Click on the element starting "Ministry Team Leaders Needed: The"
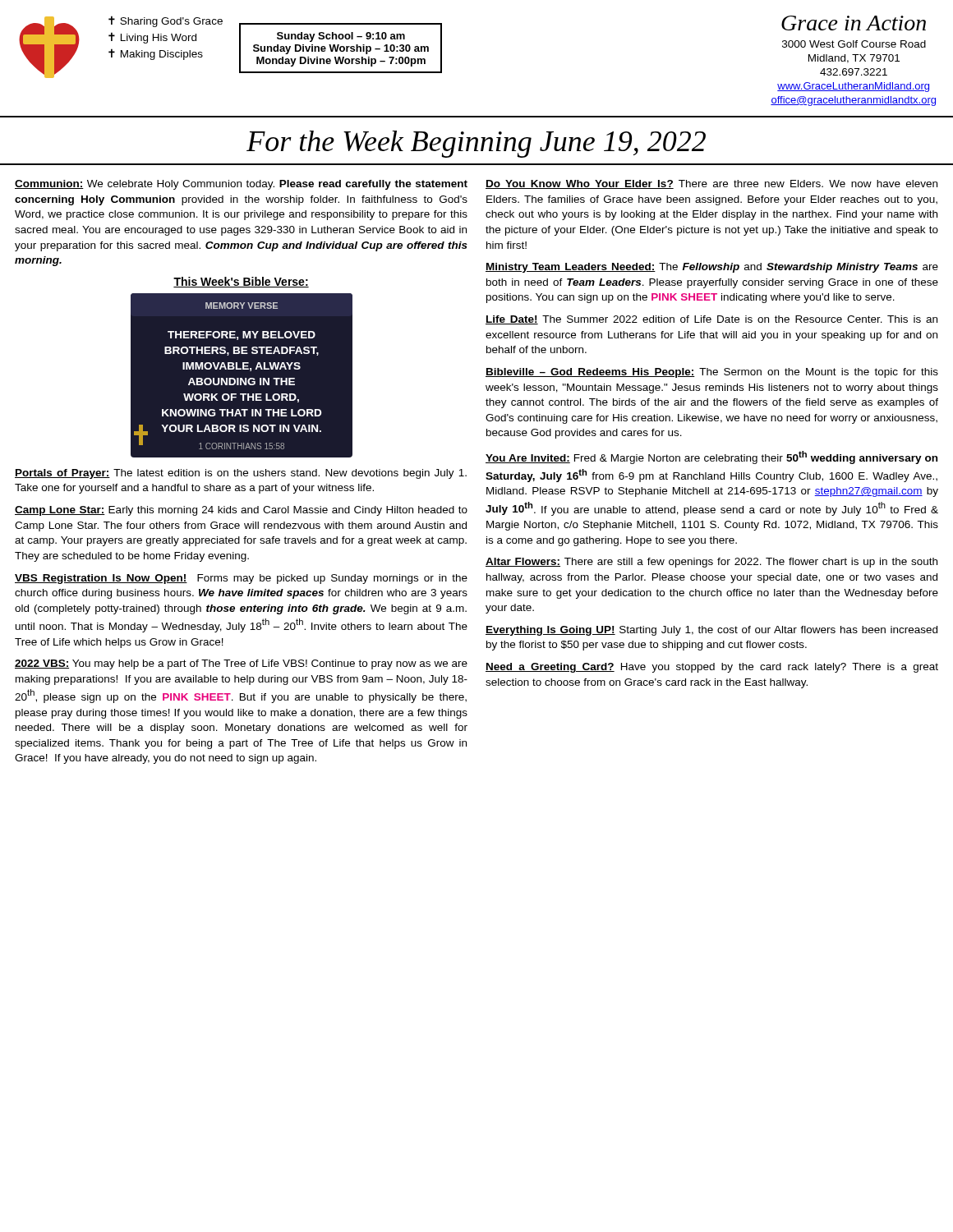 tap(712, 283)
